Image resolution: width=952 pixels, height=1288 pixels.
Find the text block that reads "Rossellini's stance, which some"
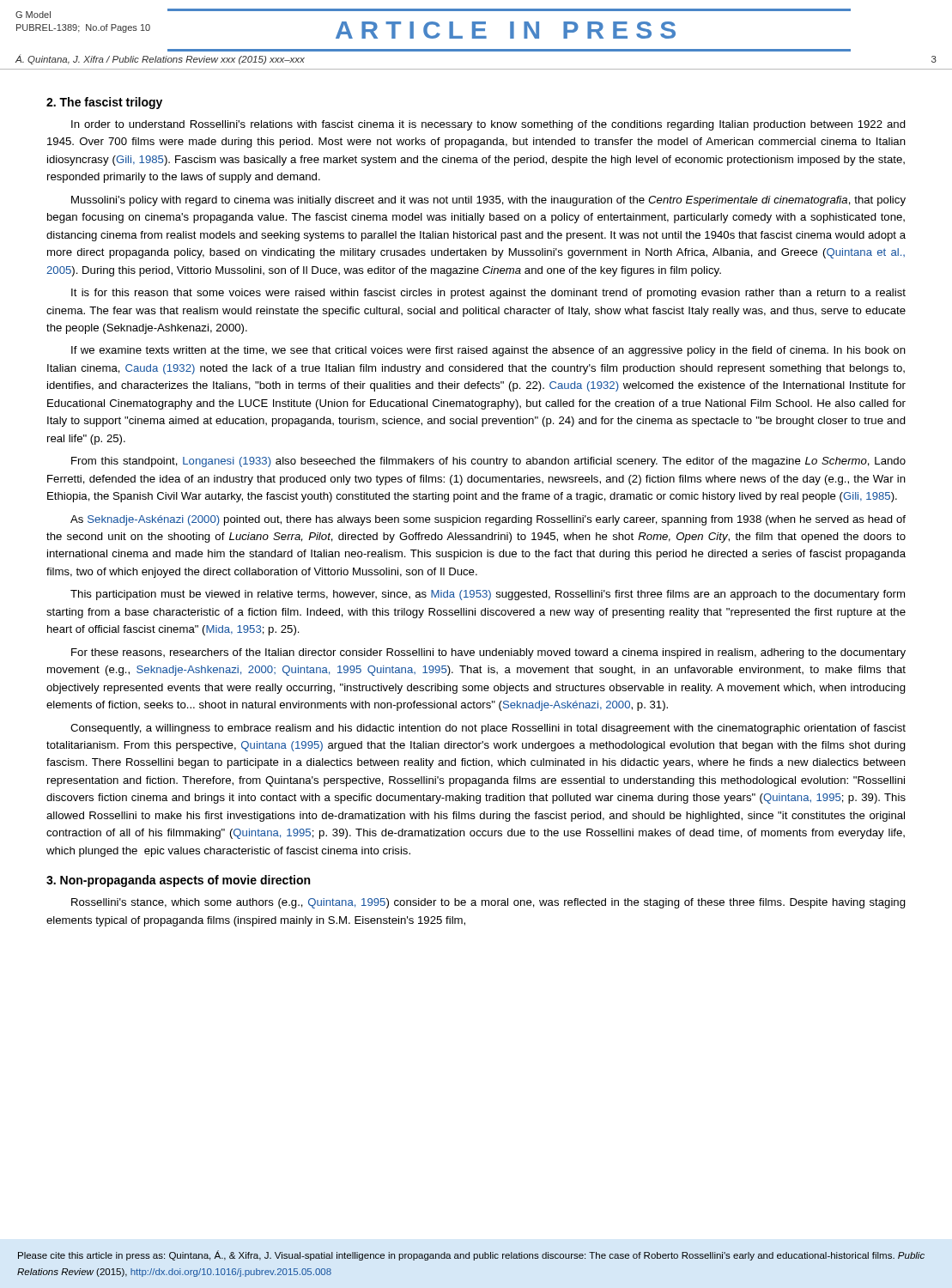click(x=476, y=911)
